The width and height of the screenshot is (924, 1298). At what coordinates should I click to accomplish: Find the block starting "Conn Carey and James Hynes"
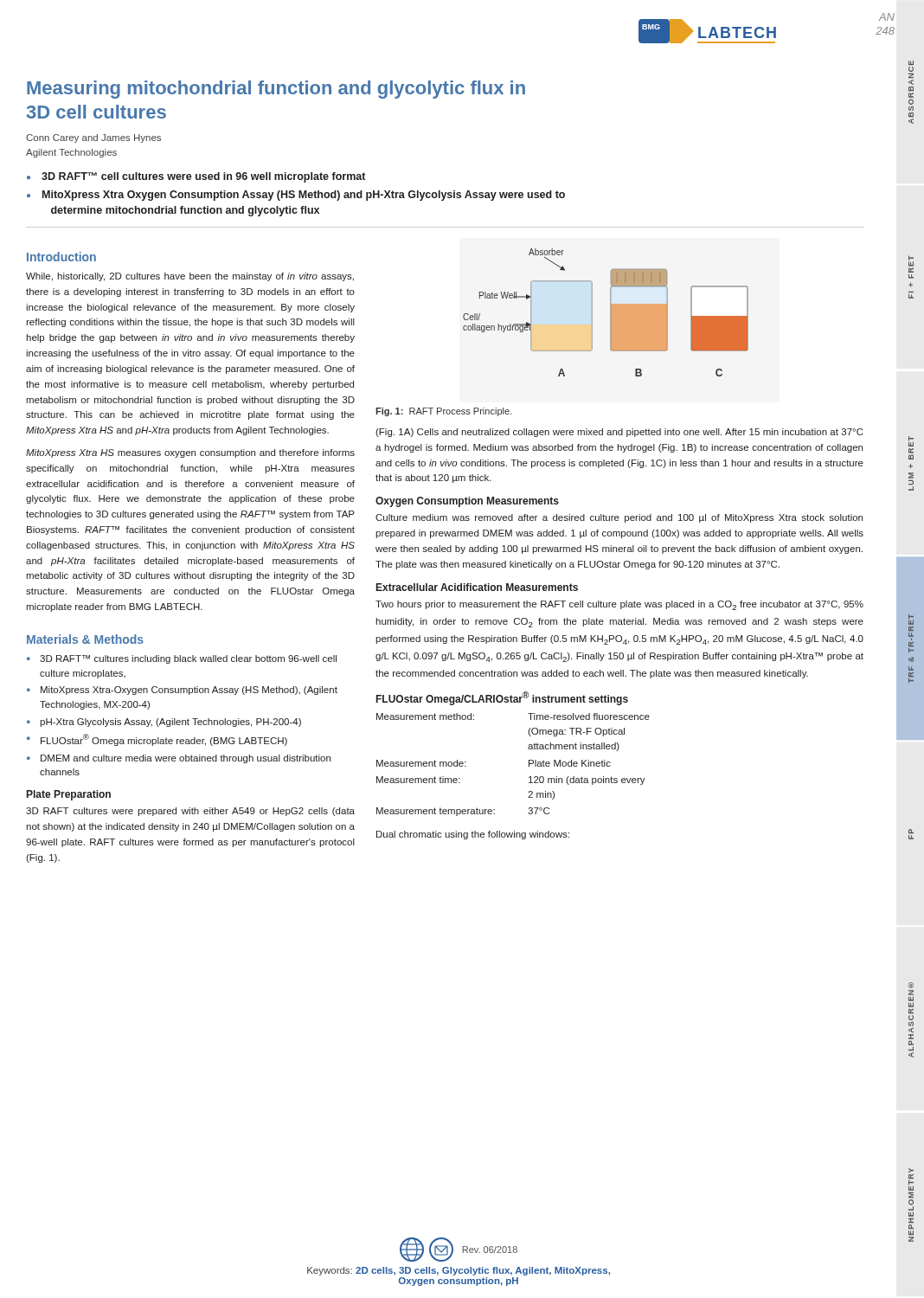tap(94, 145)
